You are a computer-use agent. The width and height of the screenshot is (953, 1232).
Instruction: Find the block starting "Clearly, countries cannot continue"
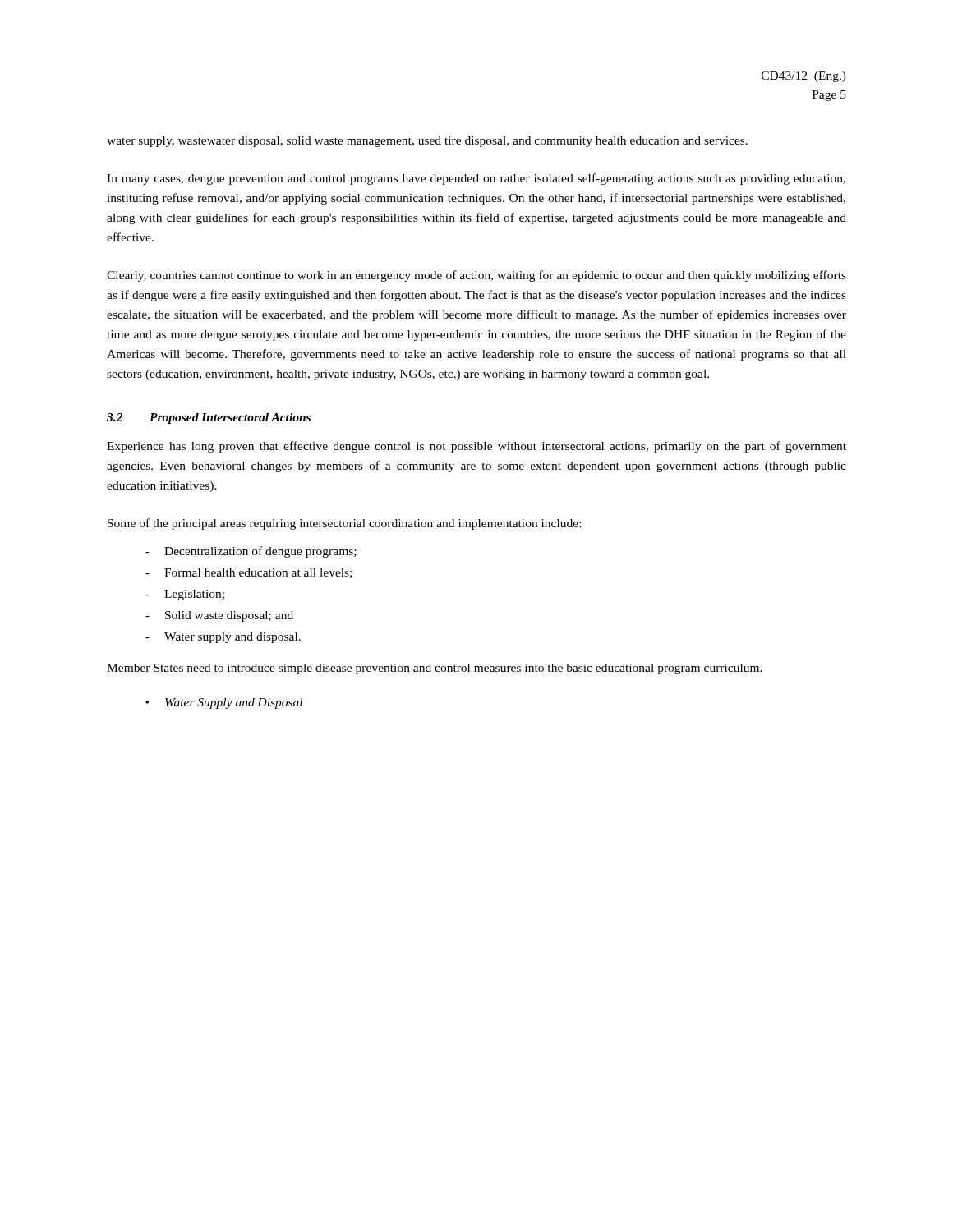tap(476, 324)
